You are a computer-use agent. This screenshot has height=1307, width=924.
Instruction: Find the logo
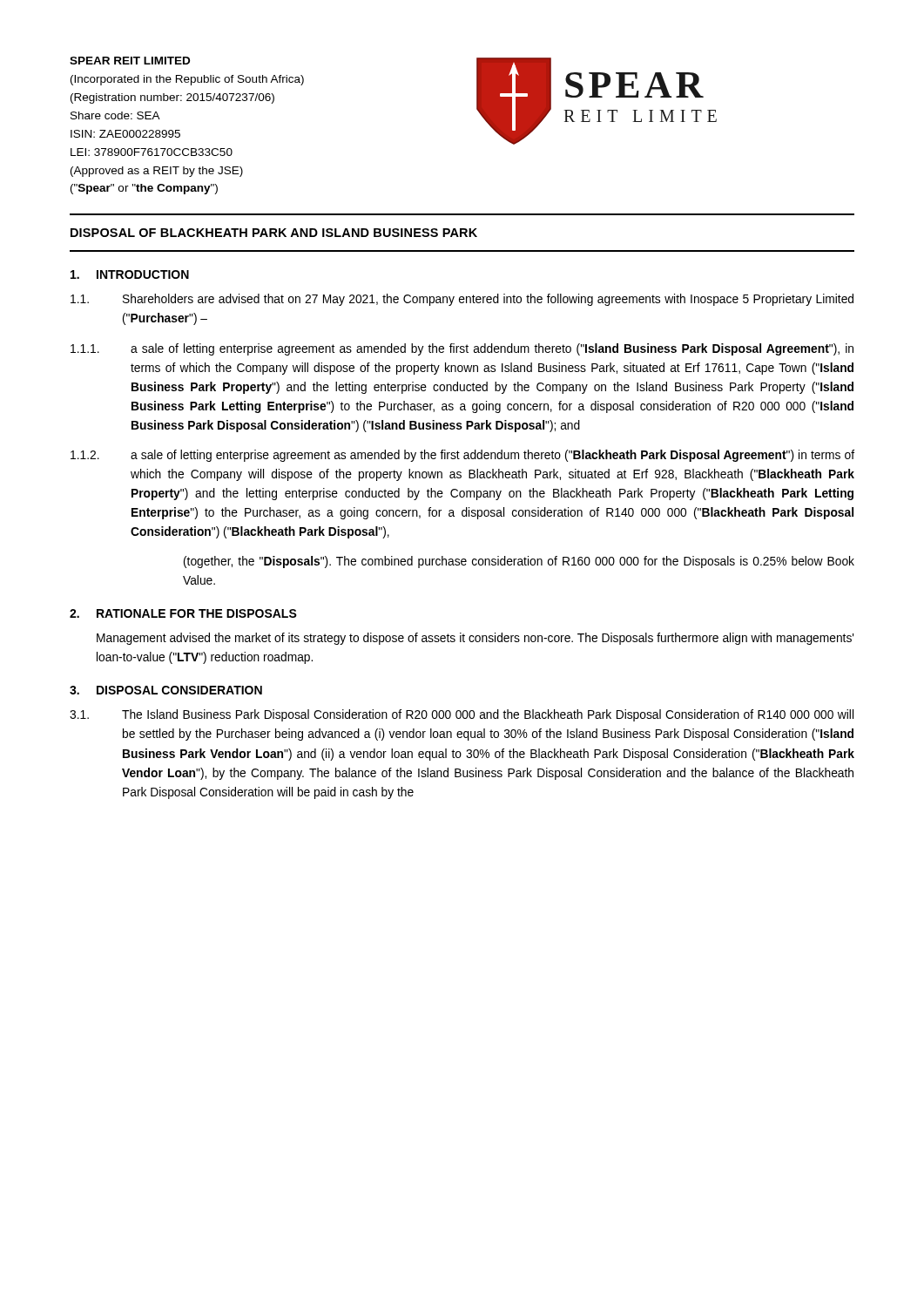tap(592, 101)
